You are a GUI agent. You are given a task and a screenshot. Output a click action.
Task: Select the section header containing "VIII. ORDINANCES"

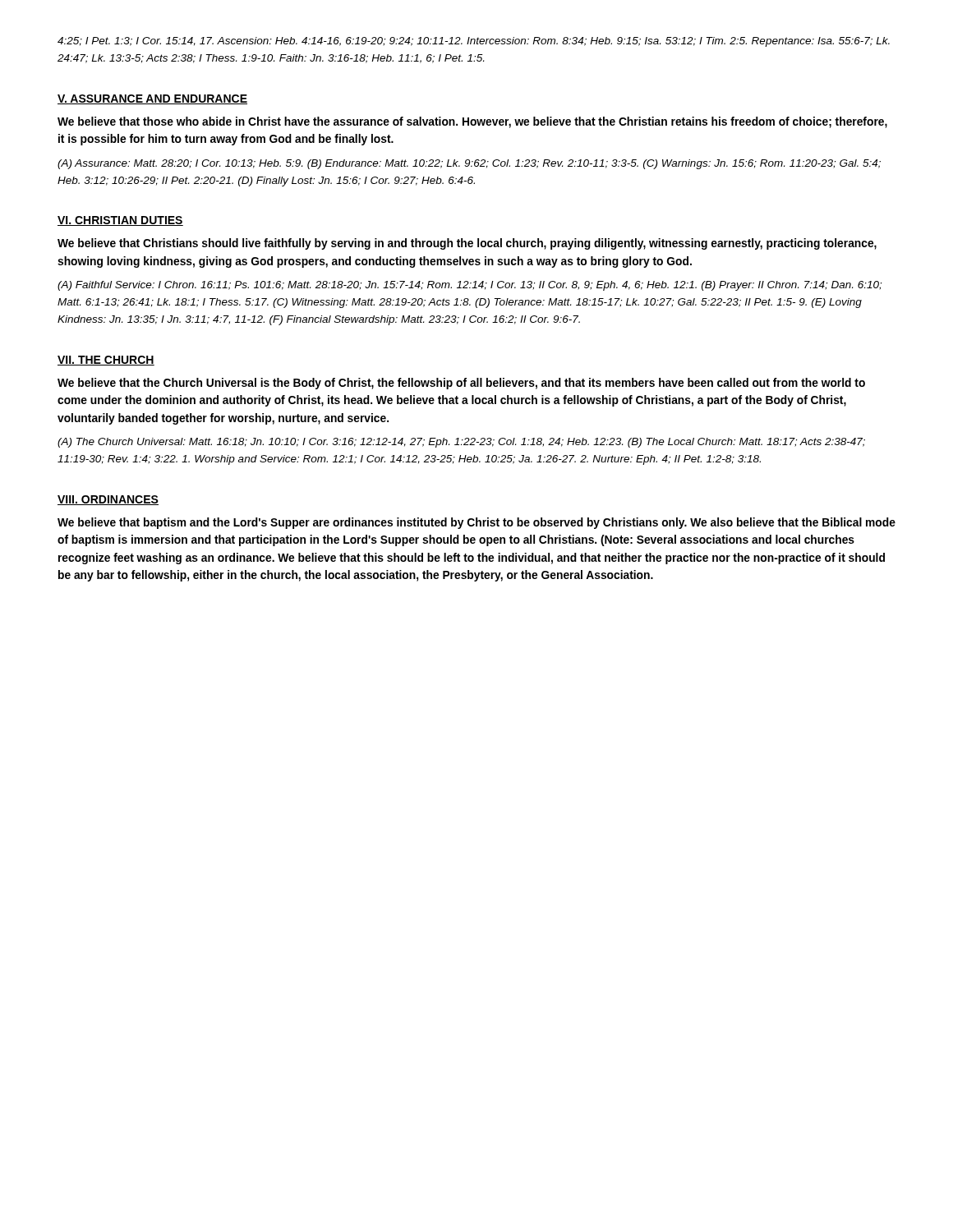tap(108, 499)
